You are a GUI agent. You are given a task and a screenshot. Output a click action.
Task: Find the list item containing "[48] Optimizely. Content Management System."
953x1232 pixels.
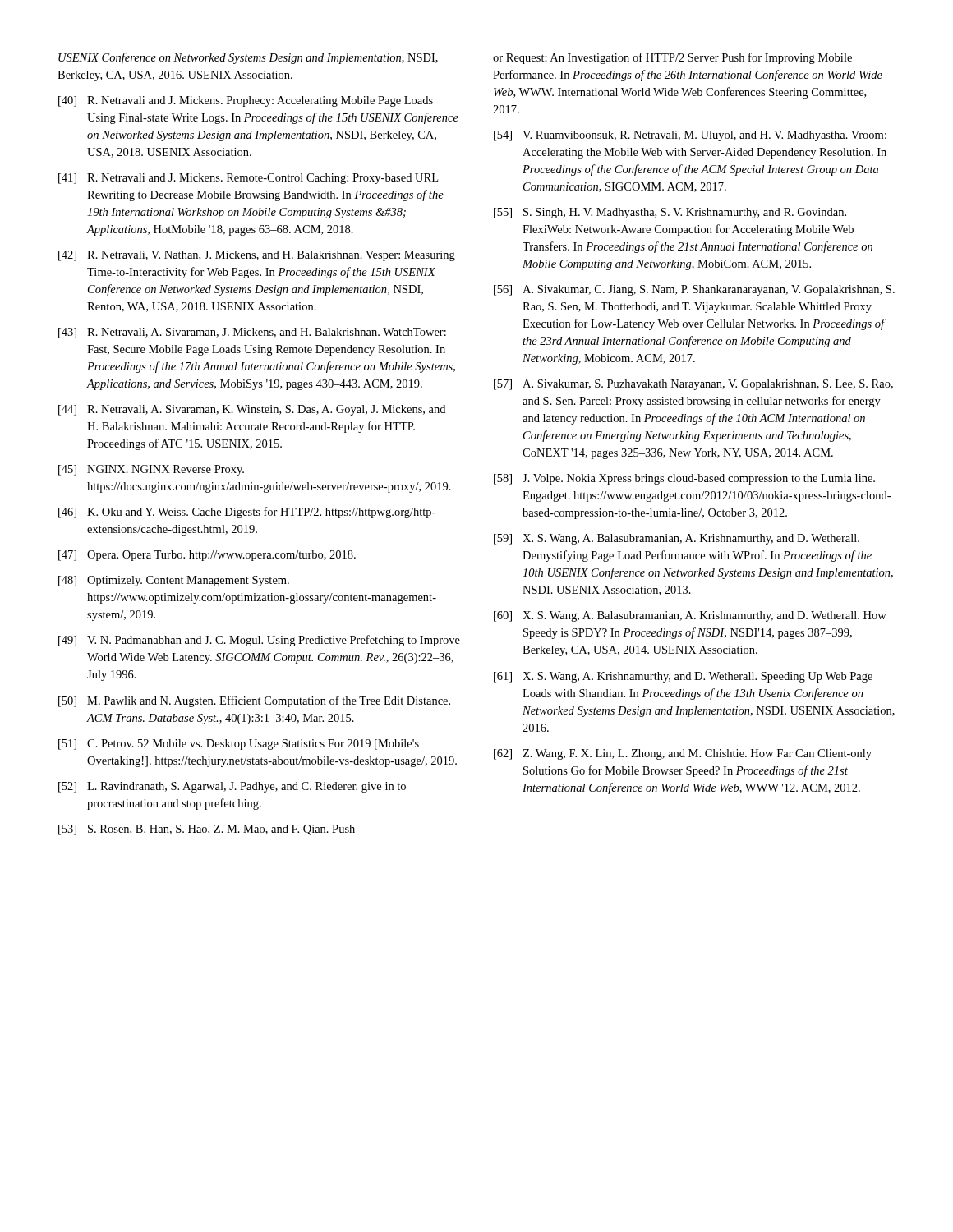point(259,598)
